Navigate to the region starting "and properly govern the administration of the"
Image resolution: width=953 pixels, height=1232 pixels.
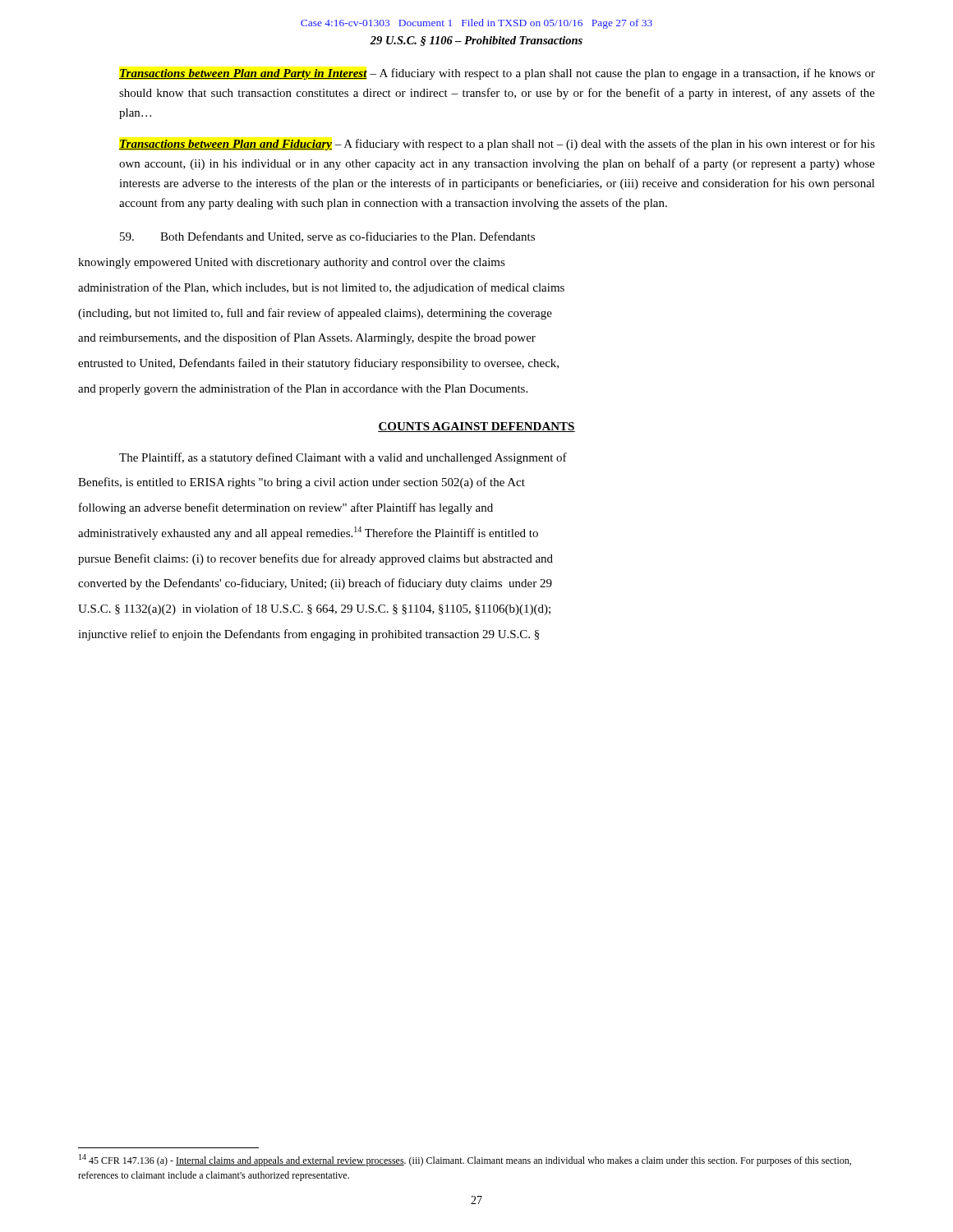[303, 388]
